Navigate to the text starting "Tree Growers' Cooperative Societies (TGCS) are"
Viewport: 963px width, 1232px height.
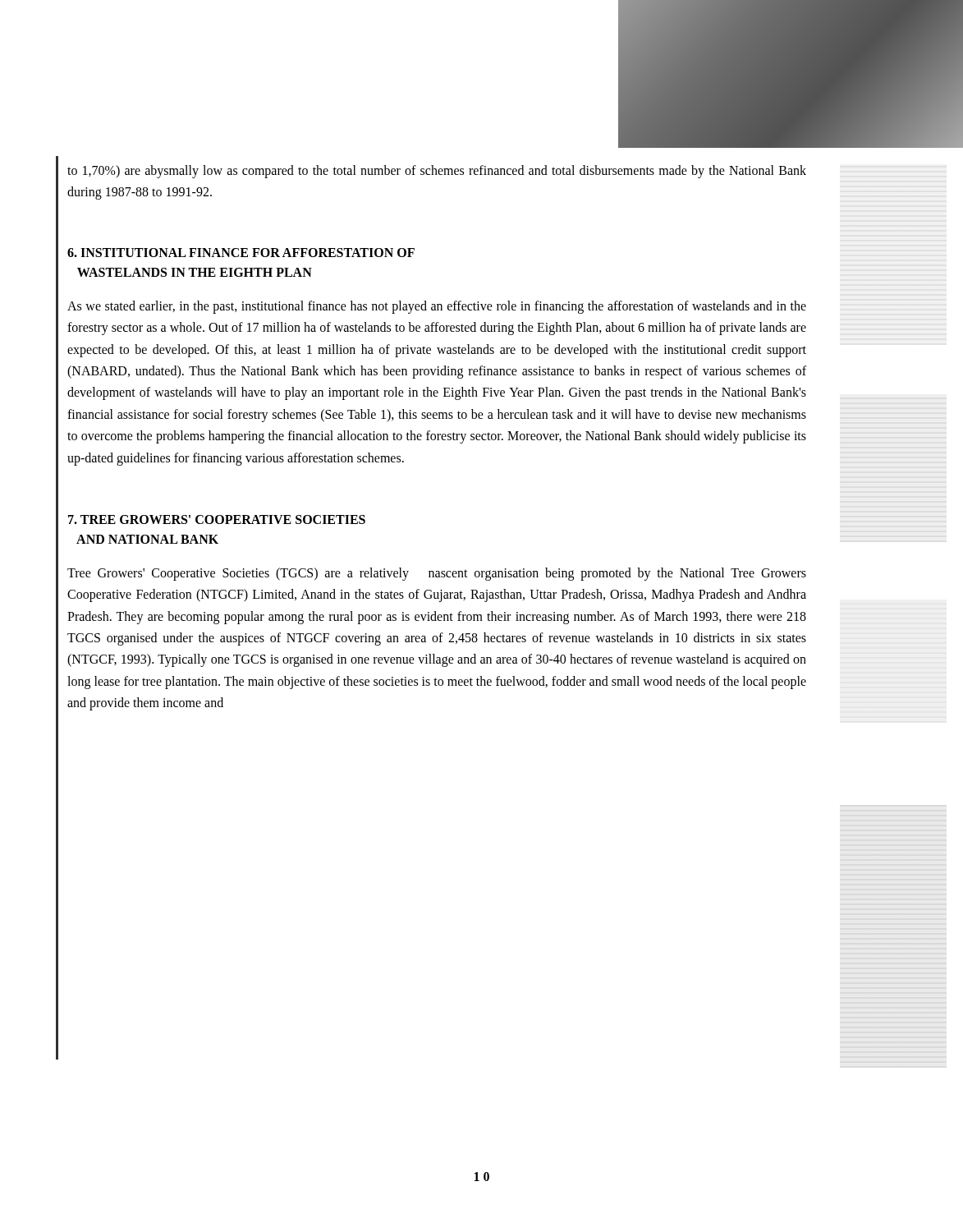(x=437, y=638)
